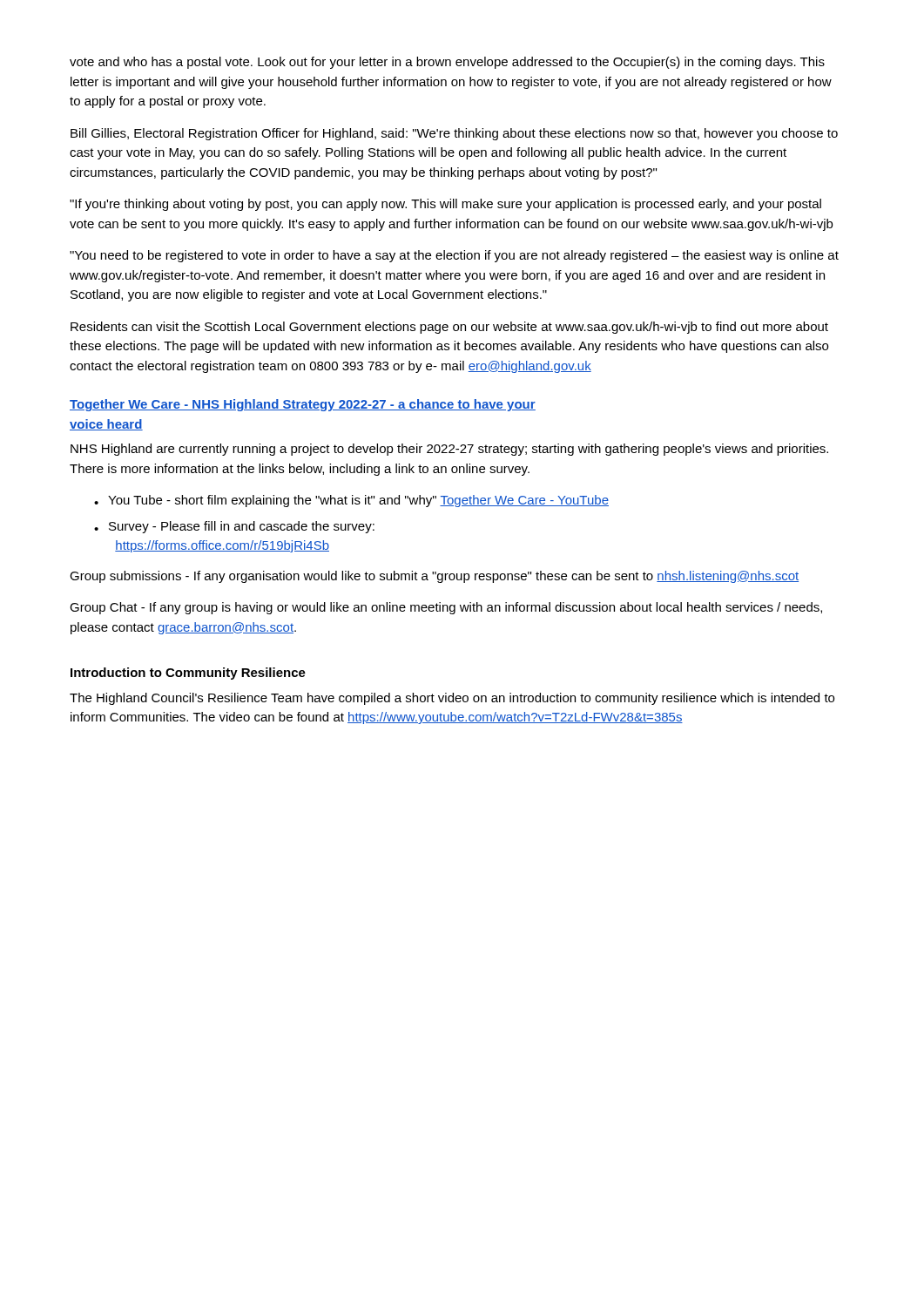Find the element starting "Bill Gillies, Electoral Registration Officer for Highland, said:"
The height and width of the screenshot is (1307, 924).
pos(454,152)
